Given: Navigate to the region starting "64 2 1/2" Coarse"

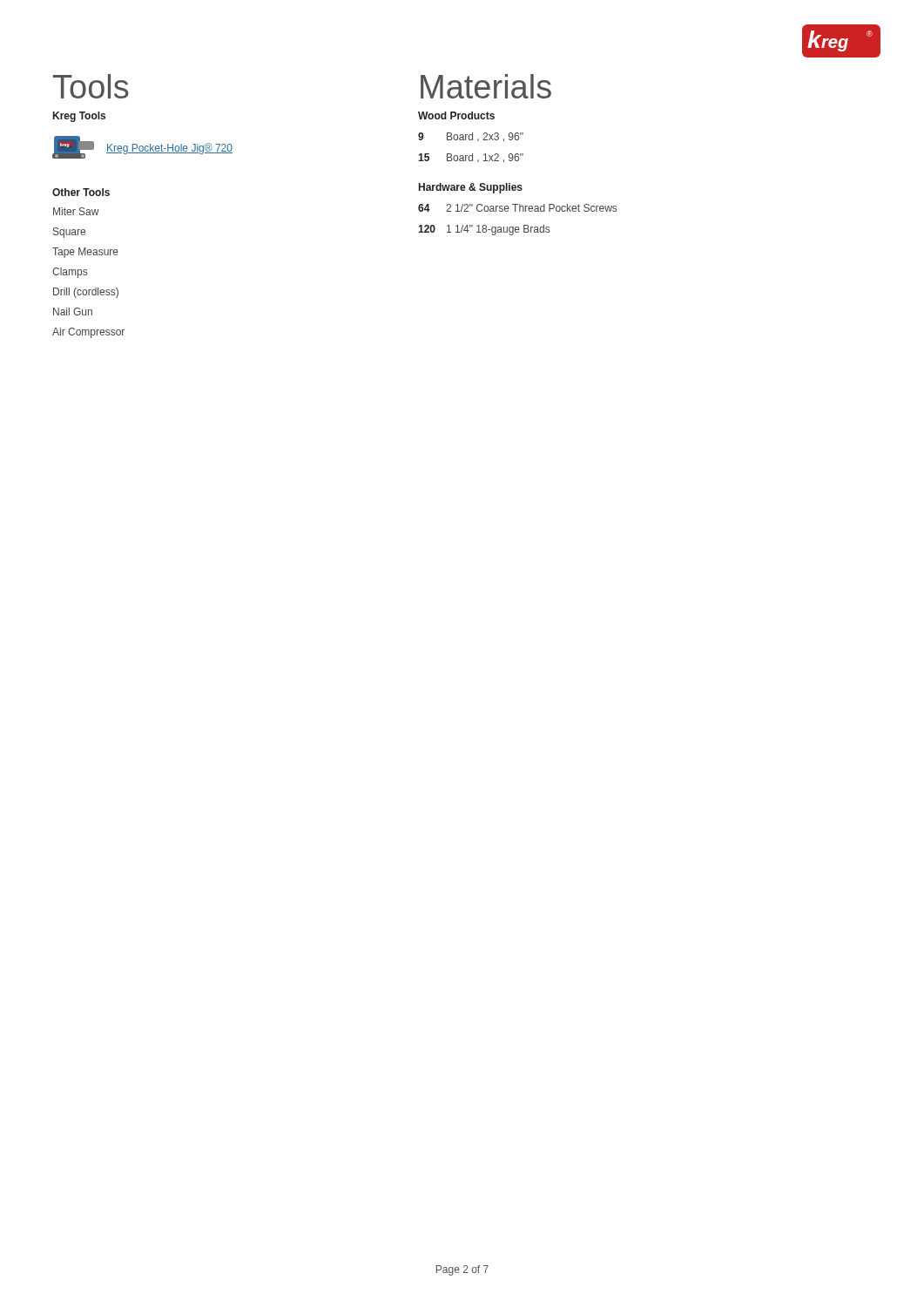Looking at the screenshot, I should tap(601, 208).
